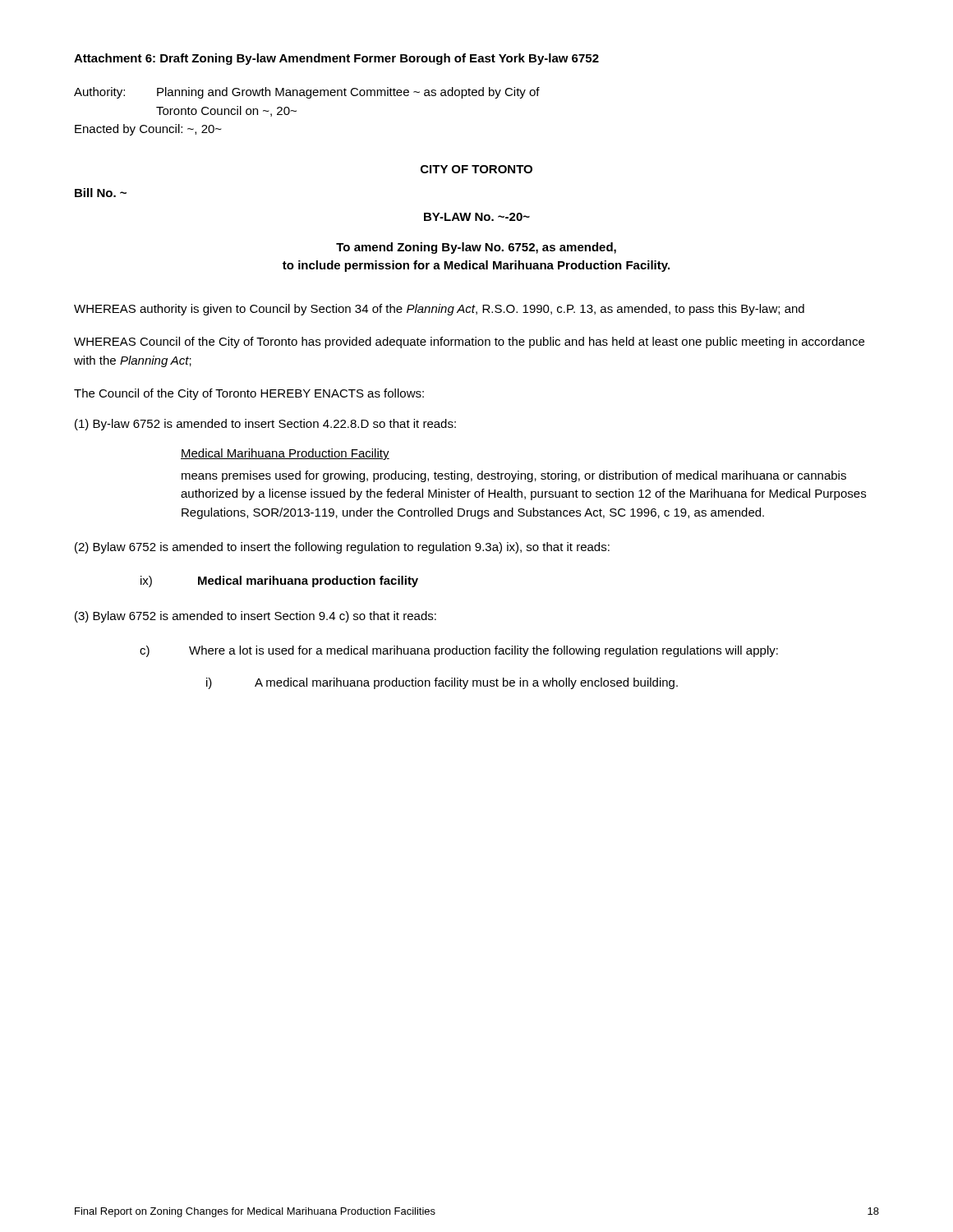Locate the text block with the text "(3) Bylaw 6752 is amended"
Viewport: 953px width, 1232px height.
coord(255,615)
